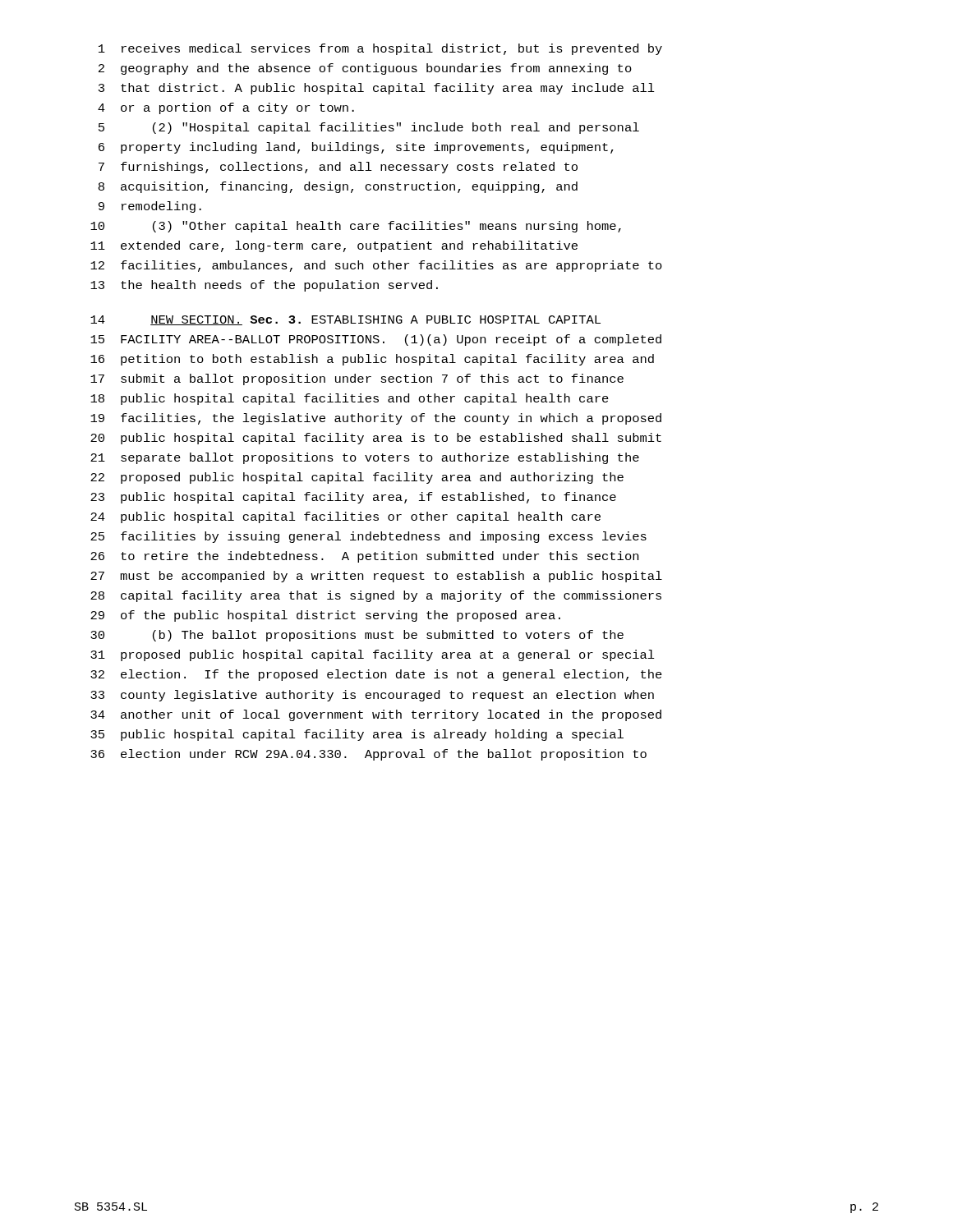Find the block starting "12facilities, ambulances, and such other"

pos(476,266)
